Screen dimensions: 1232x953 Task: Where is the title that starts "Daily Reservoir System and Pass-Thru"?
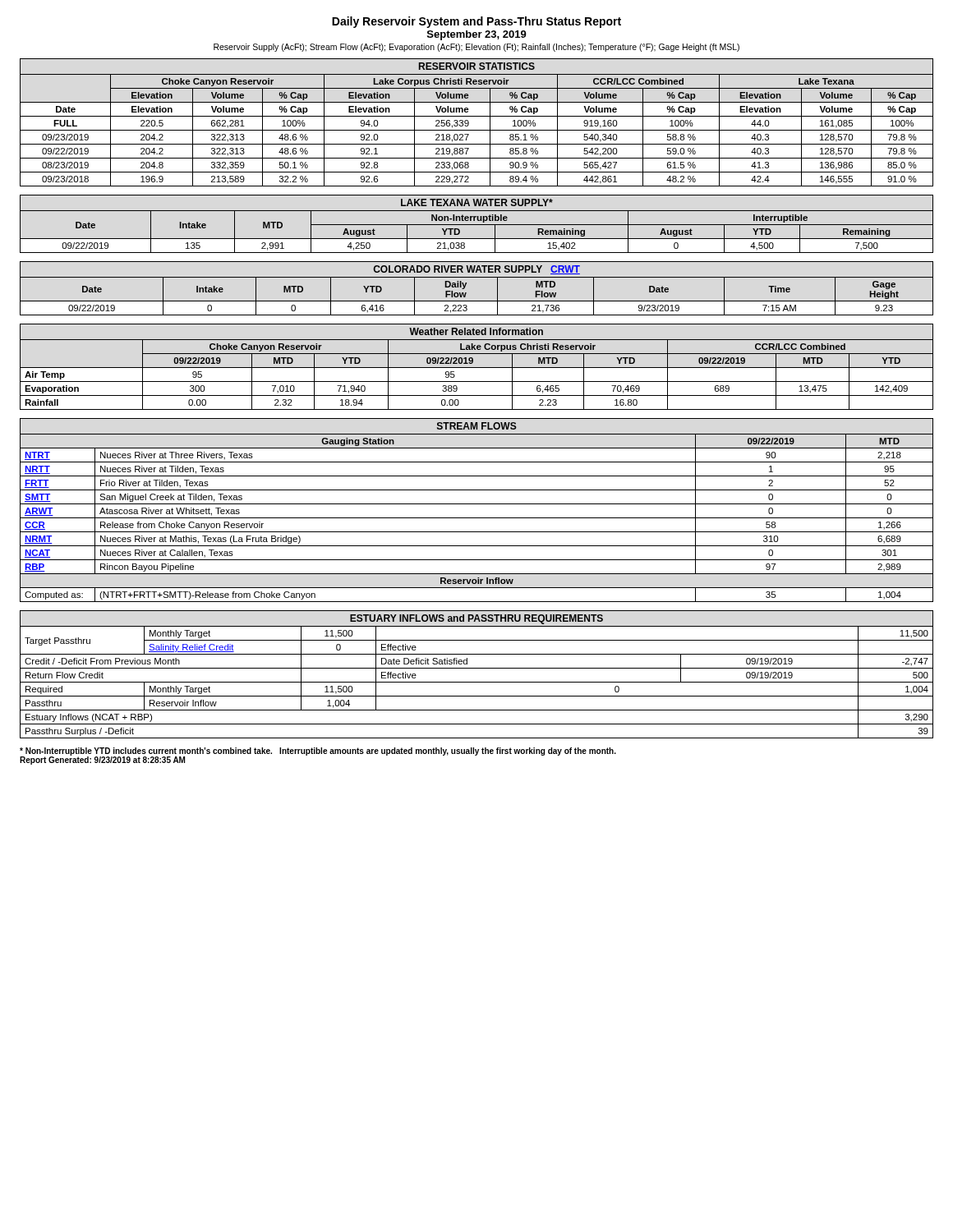476,28
